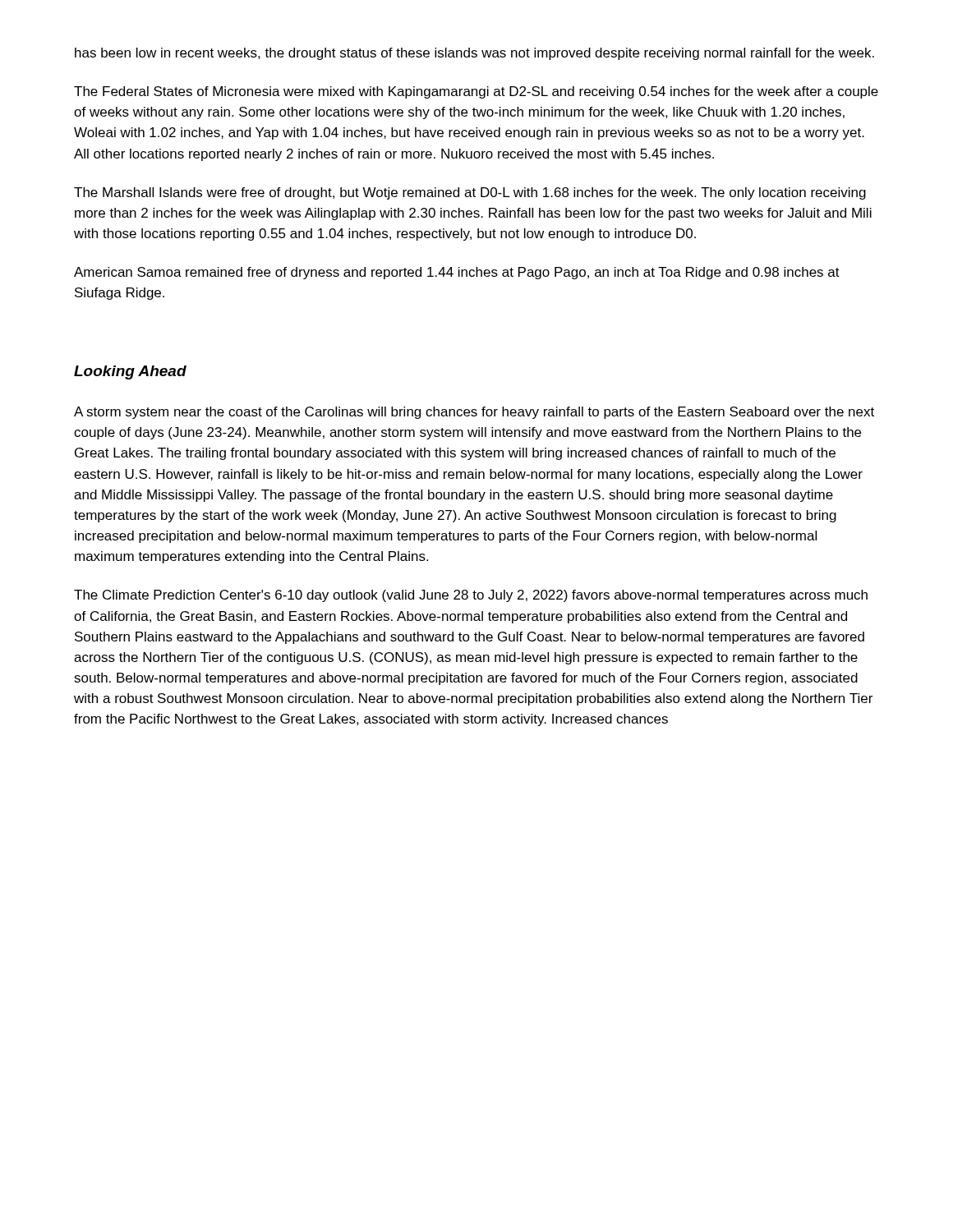
Task: Select the element starting "Looking Ahead"
Action: [130, 370]
